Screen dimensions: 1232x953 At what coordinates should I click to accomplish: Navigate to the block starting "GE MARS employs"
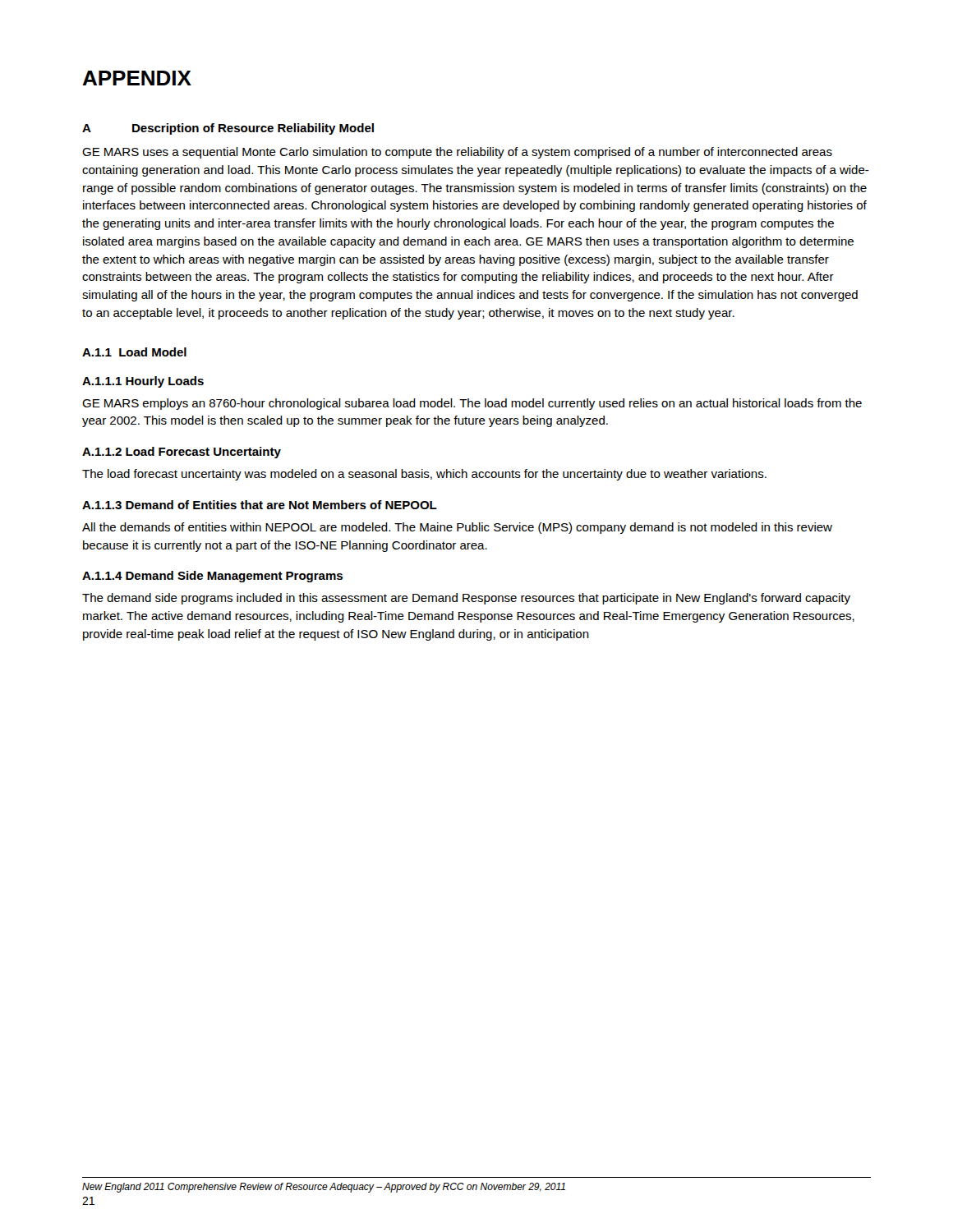pos(472,411)
